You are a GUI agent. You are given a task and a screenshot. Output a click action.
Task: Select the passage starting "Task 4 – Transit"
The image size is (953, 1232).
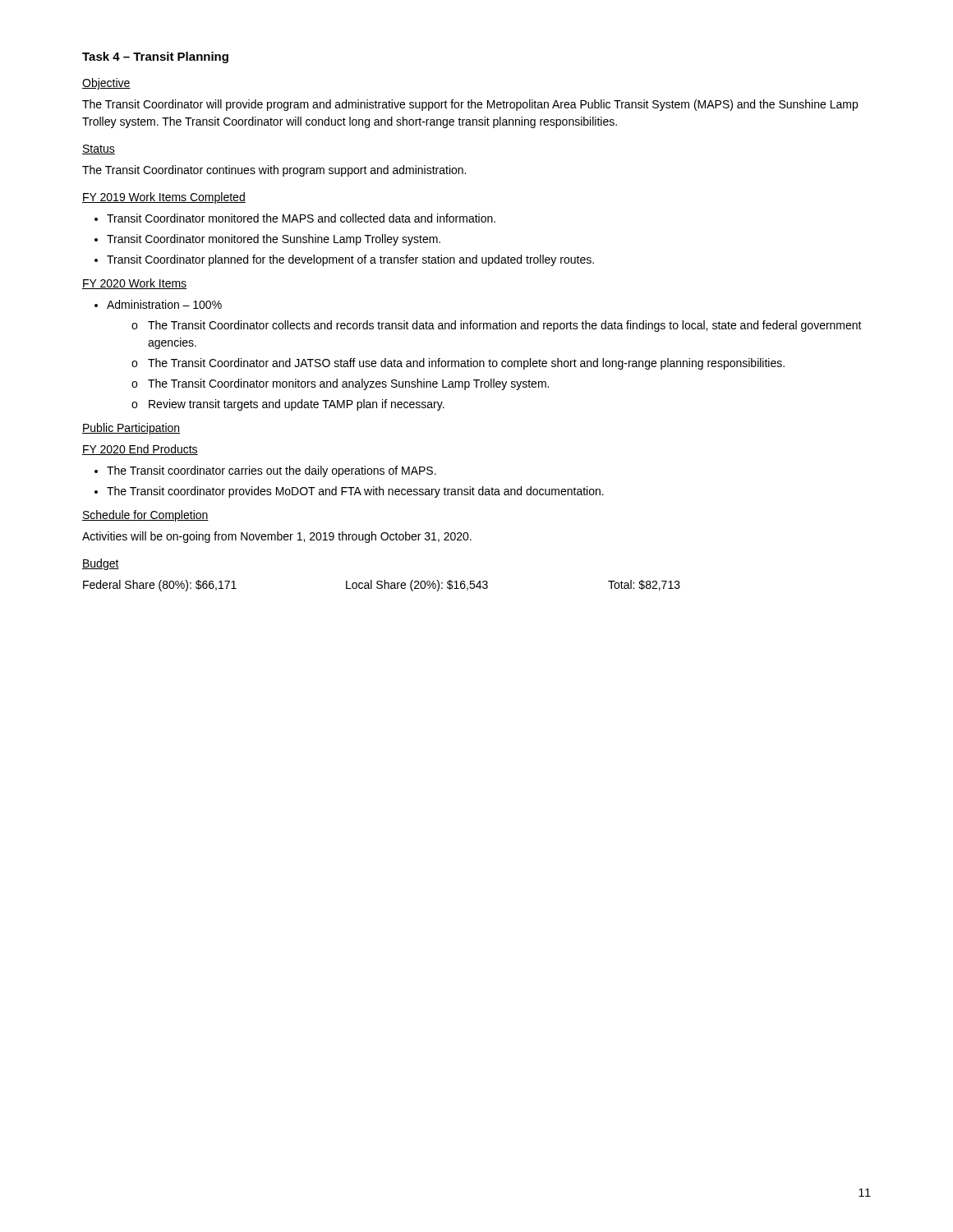tap(156, 56)
